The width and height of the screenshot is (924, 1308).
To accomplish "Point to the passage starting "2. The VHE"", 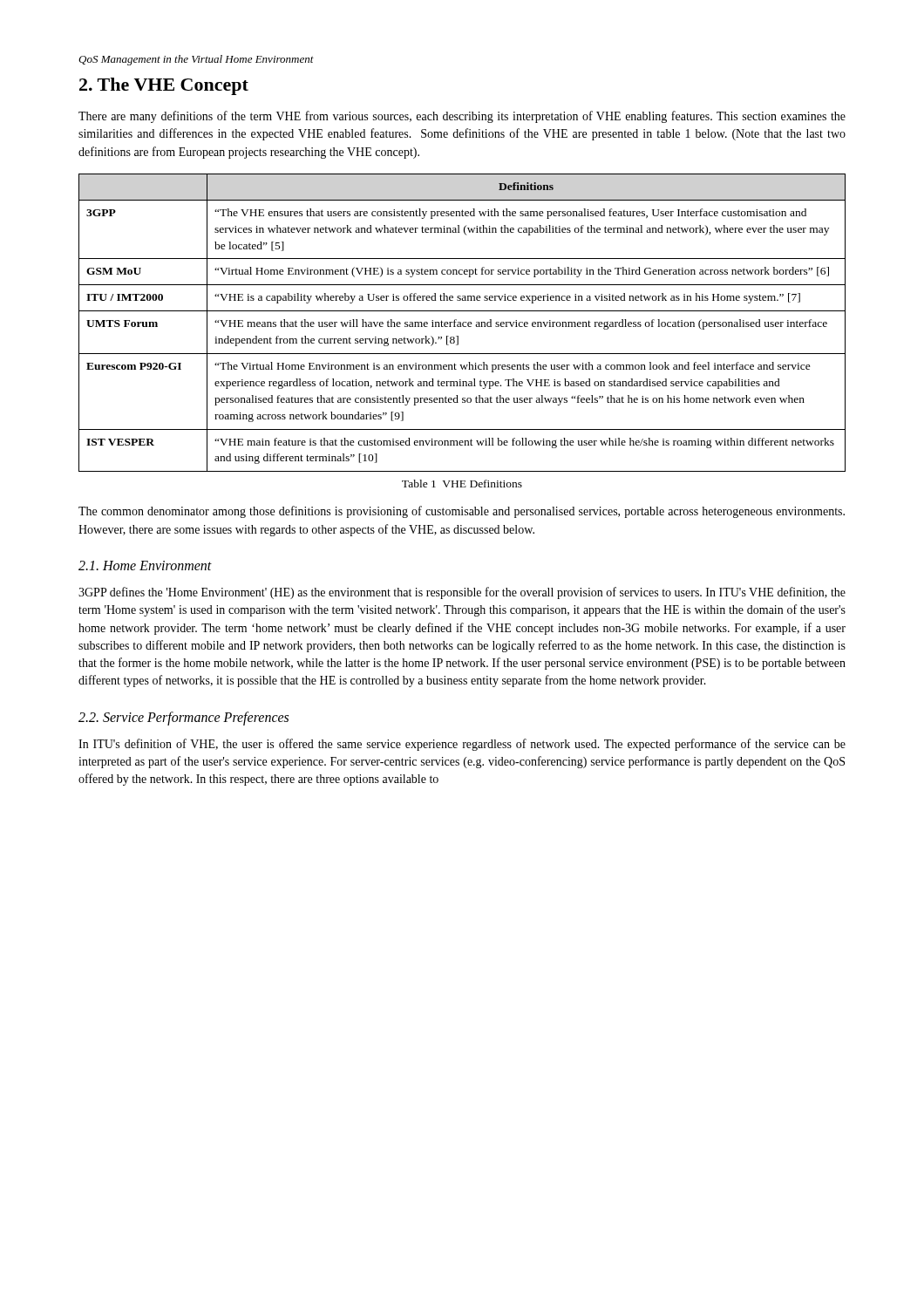I will click(x=163, y=84).
